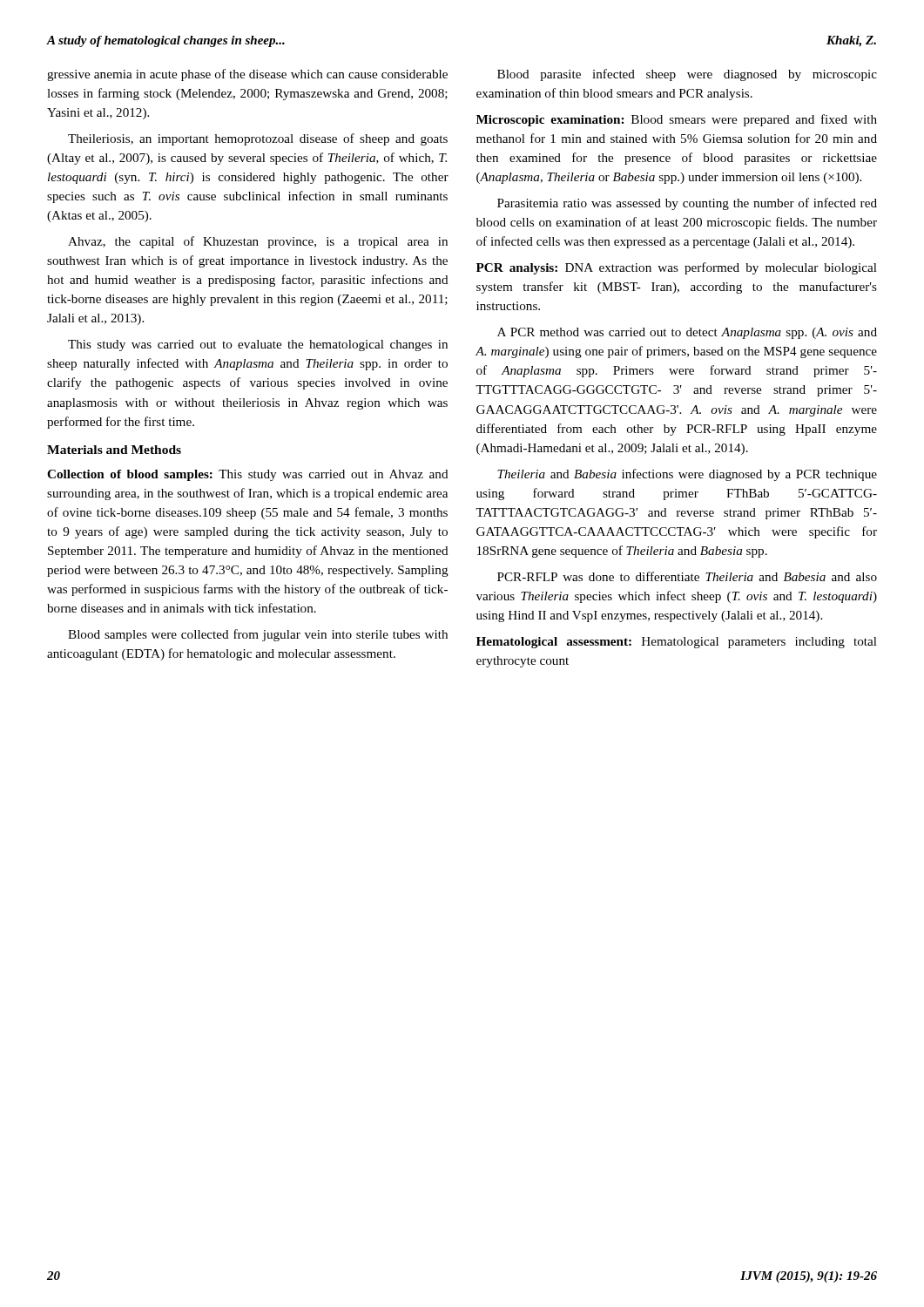Point to the passage starting "Blood samples were collected"

coord(248,644)
